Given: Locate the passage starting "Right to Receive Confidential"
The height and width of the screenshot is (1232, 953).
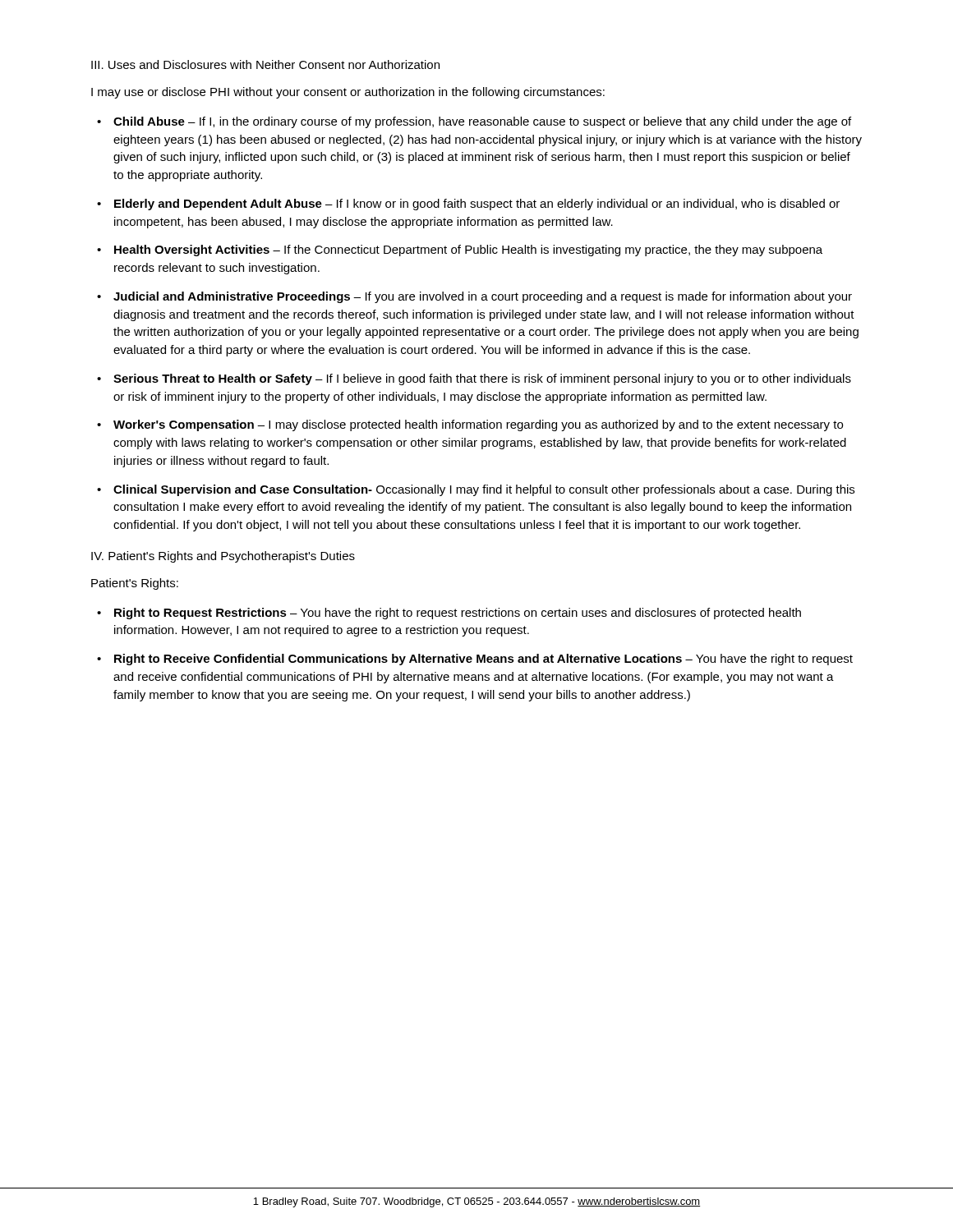Looking at the screenshot, I should (483, 676).
